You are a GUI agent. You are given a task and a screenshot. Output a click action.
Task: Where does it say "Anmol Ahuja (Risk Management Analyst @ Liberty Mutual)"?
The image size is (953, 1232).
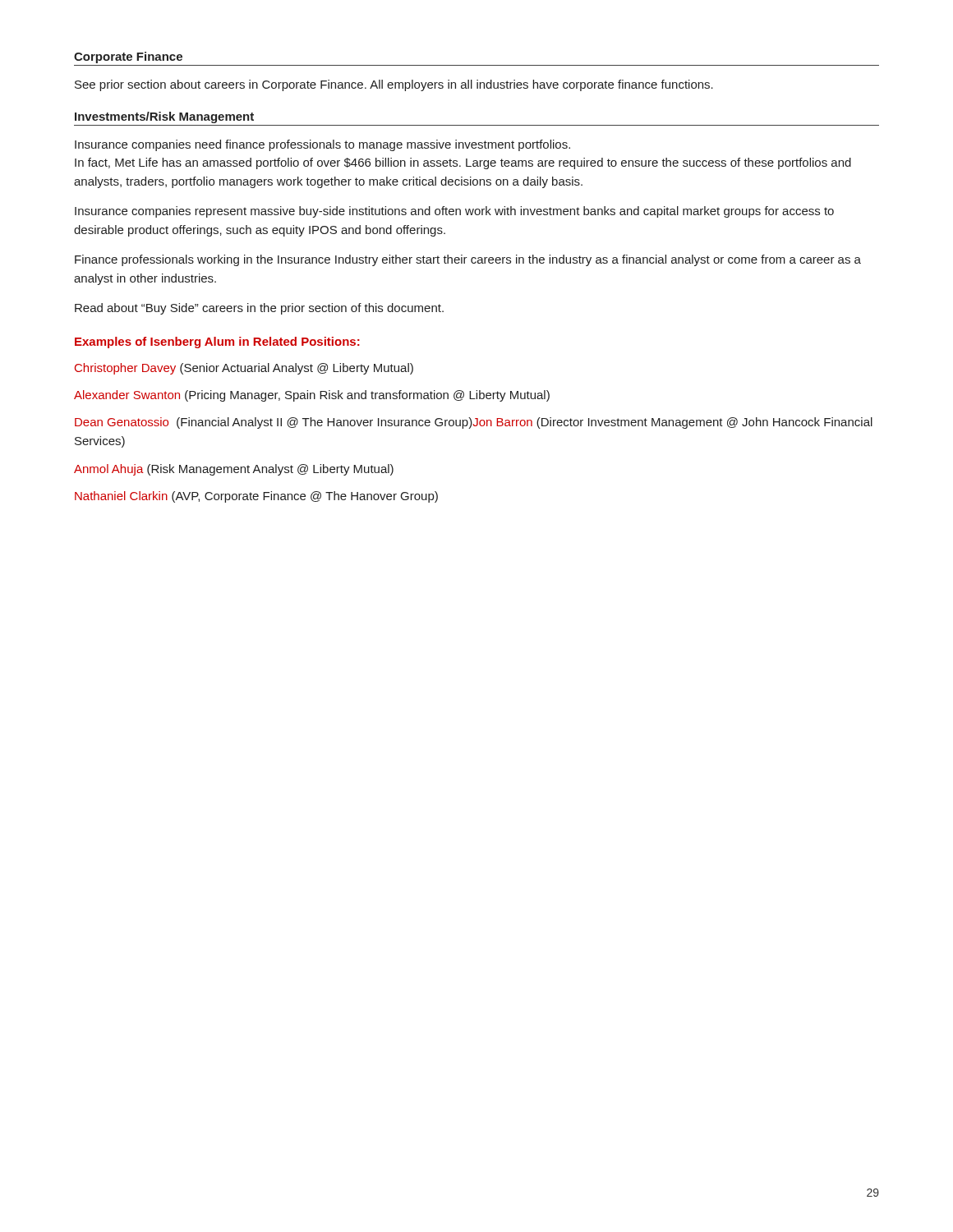pyautogui.click(x=234, y=468)
